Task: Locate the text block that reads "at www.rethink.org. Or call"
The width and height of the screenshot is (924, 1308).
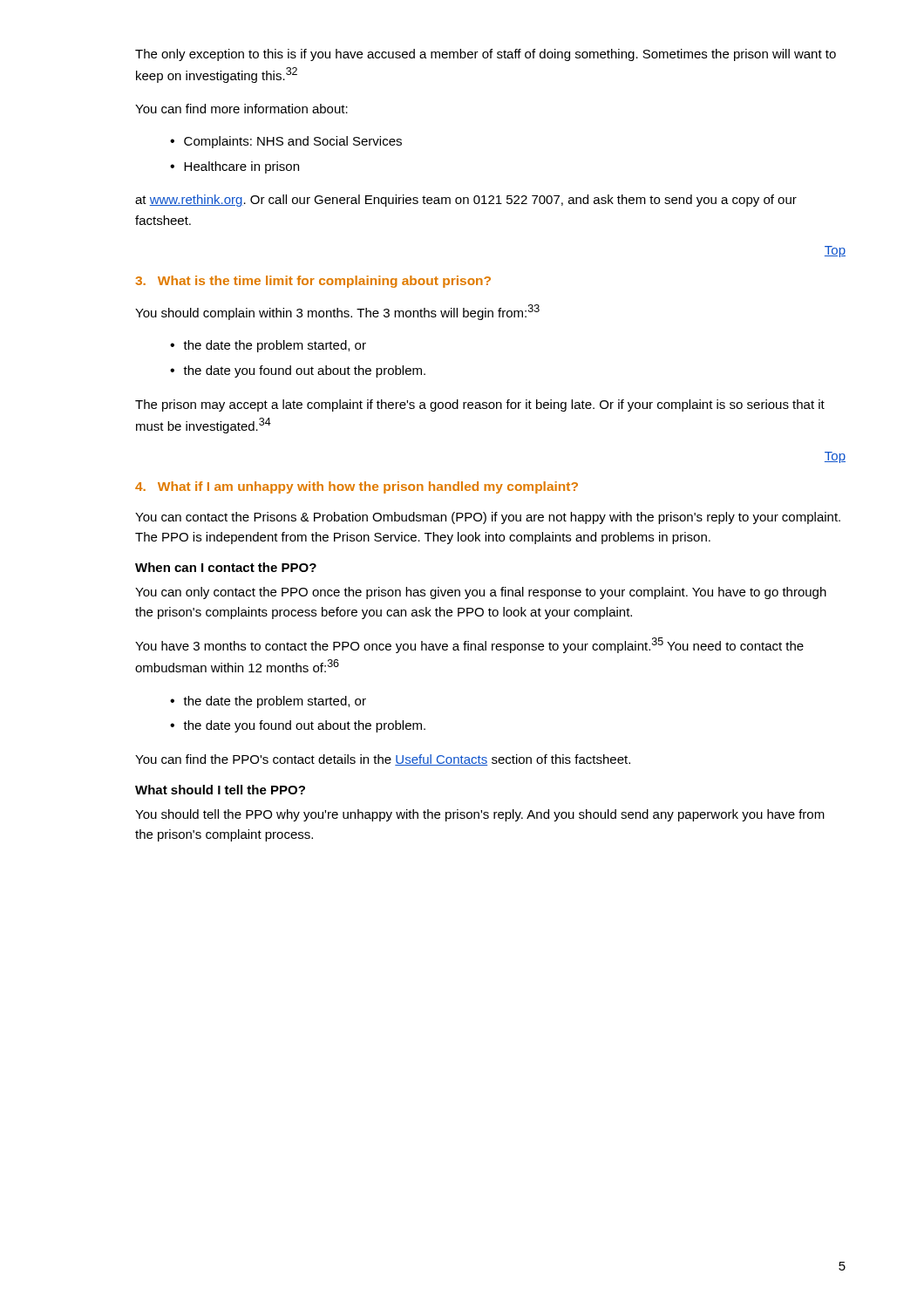Action: pos(466,210)
